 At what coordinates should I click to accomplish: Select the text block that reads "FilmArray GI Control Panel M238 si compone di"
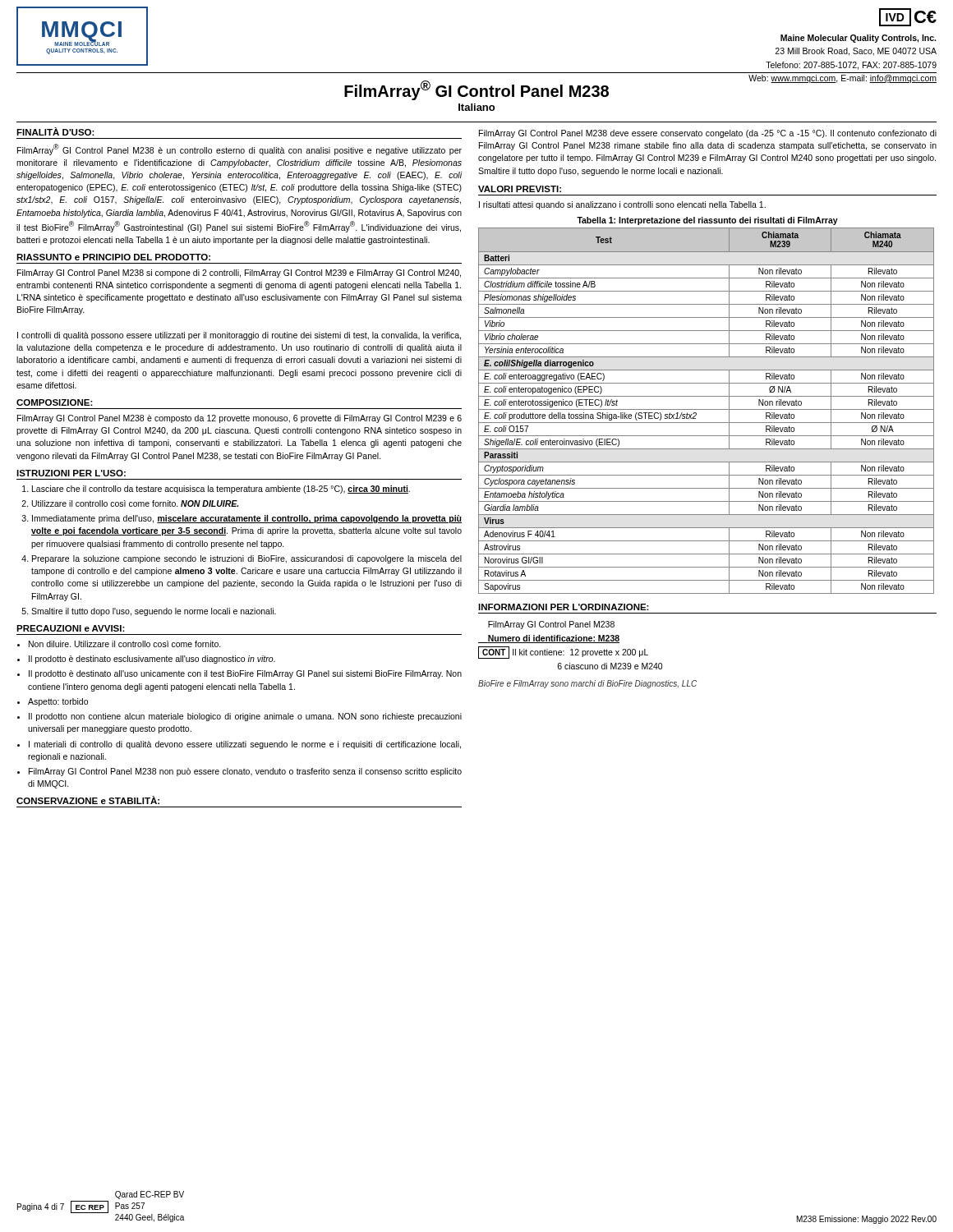coord(239,329)
